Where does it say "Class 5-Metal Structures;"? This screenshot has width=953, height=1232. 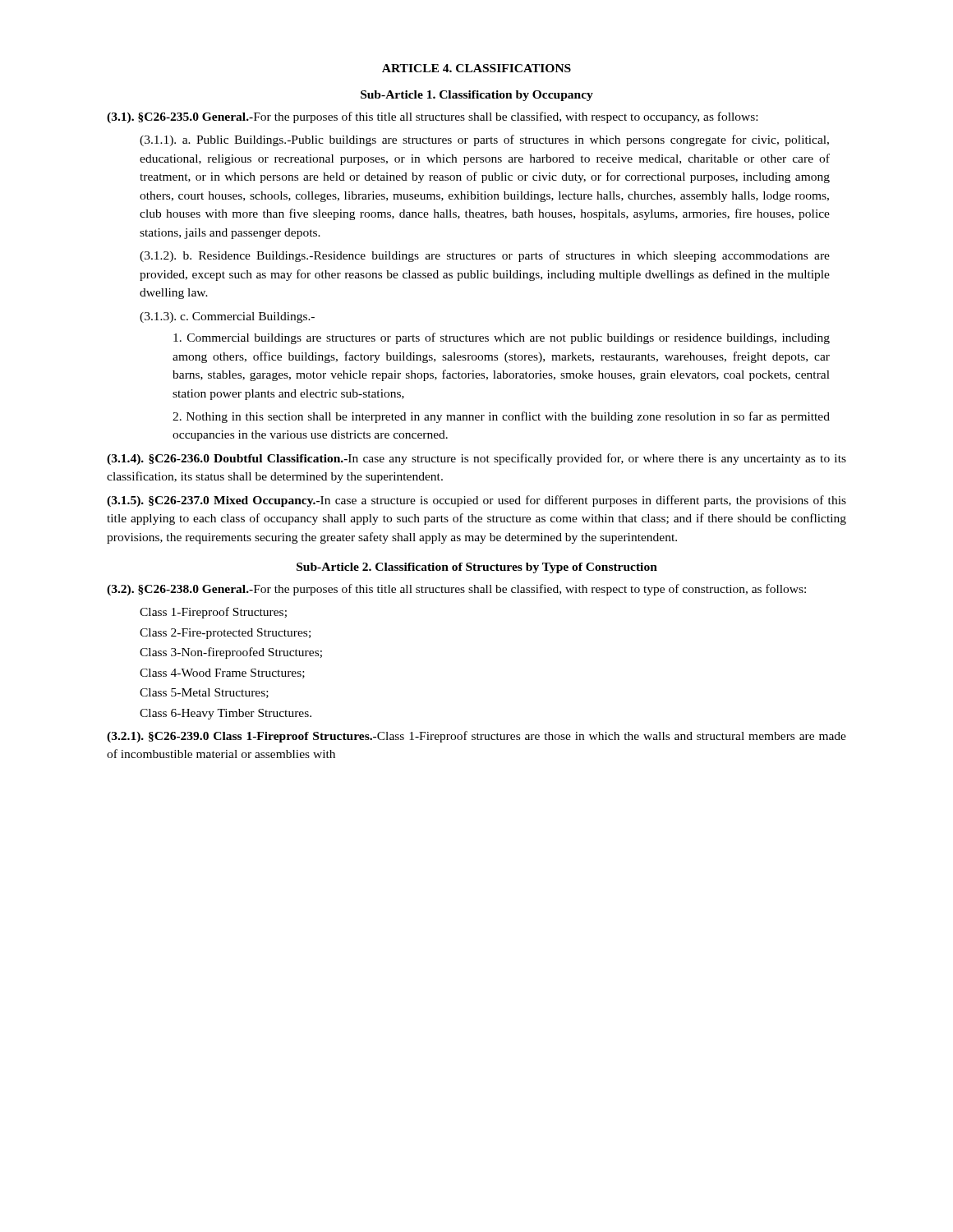[x=204, y=692]
